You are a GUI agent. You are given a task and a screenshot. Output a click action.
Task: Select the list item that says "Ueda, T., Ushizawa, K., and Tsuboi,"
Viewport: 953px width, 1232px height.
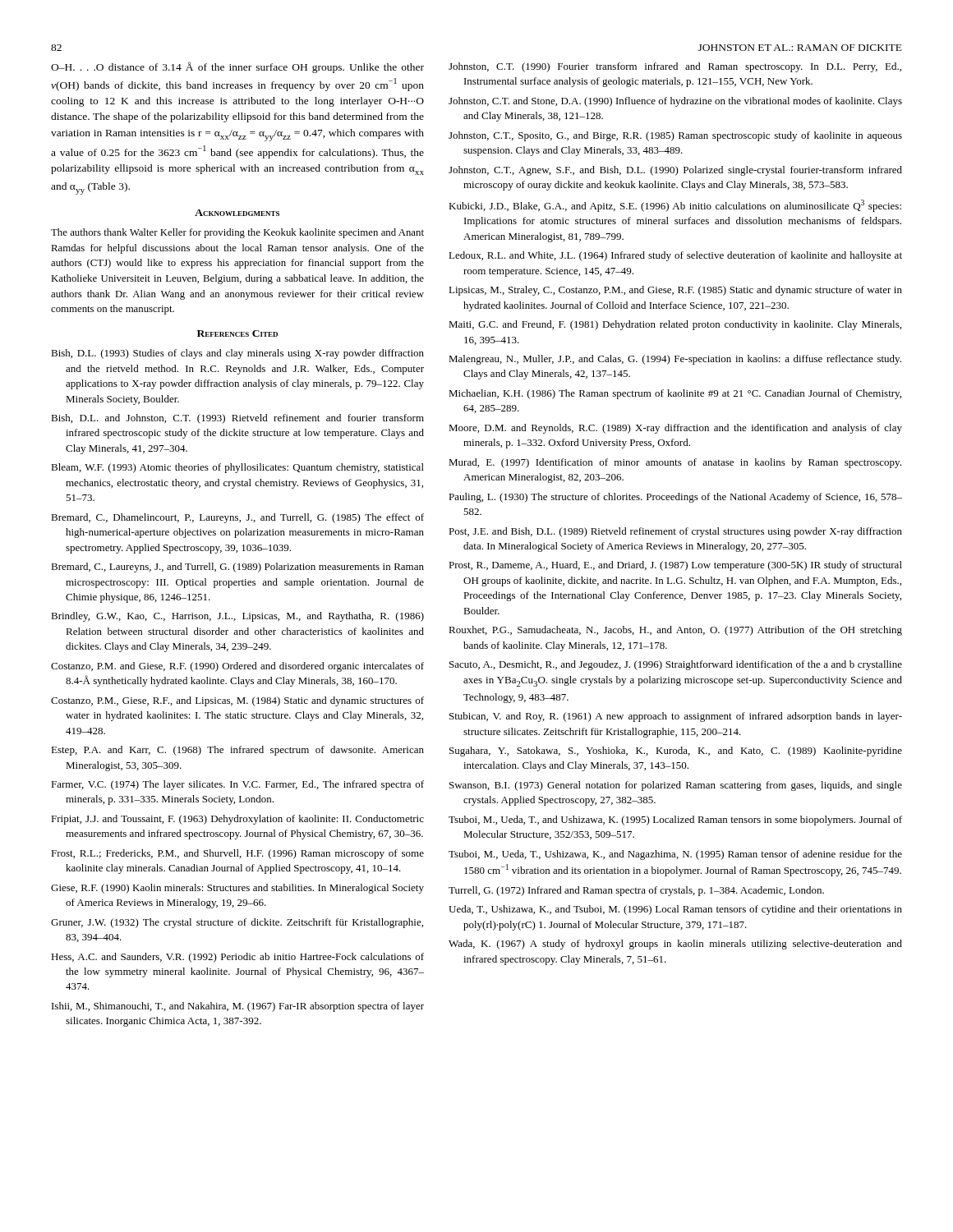[675, 917]
